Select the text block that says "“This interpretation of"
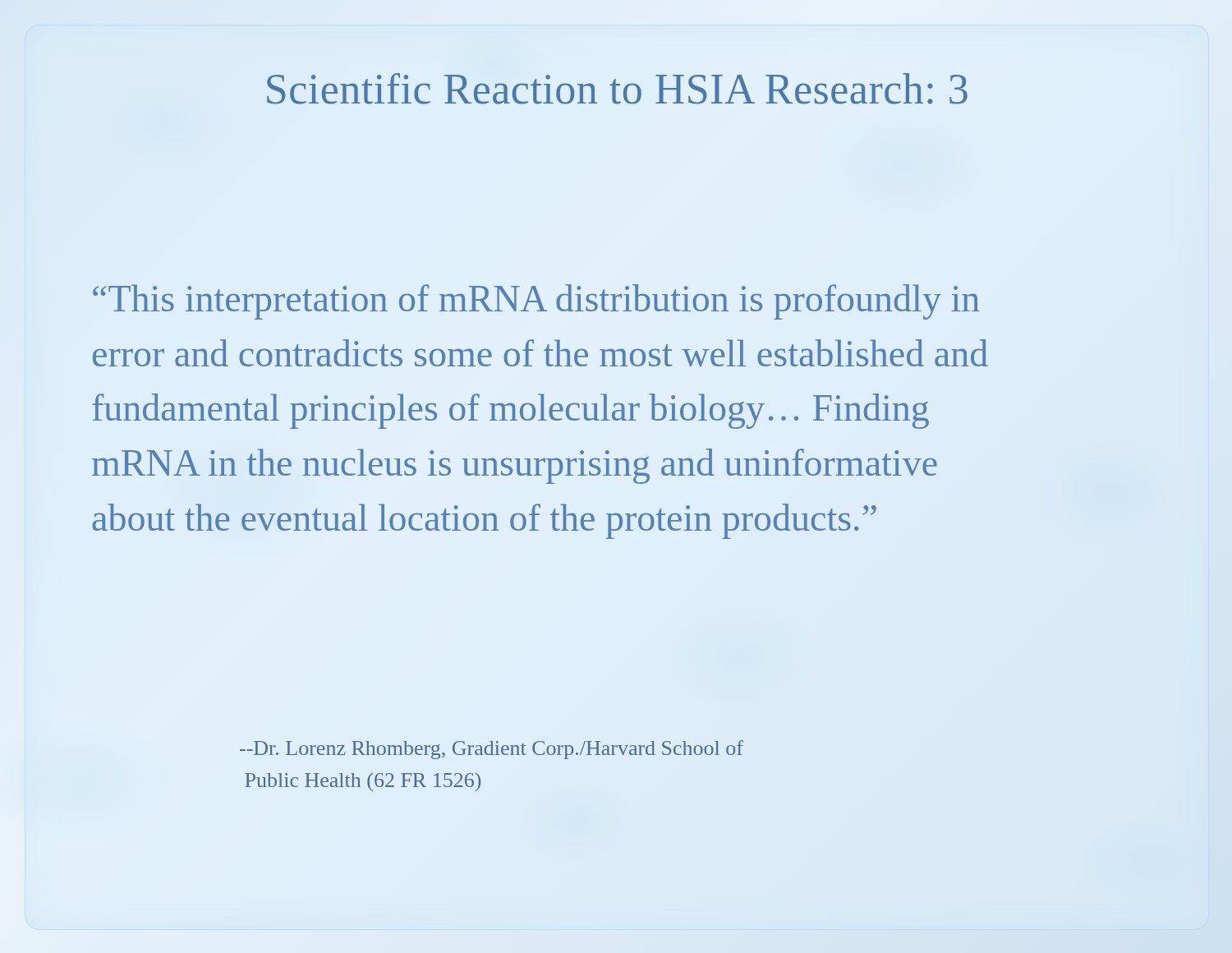The image size is (1232, 953). tap(540, 408)
